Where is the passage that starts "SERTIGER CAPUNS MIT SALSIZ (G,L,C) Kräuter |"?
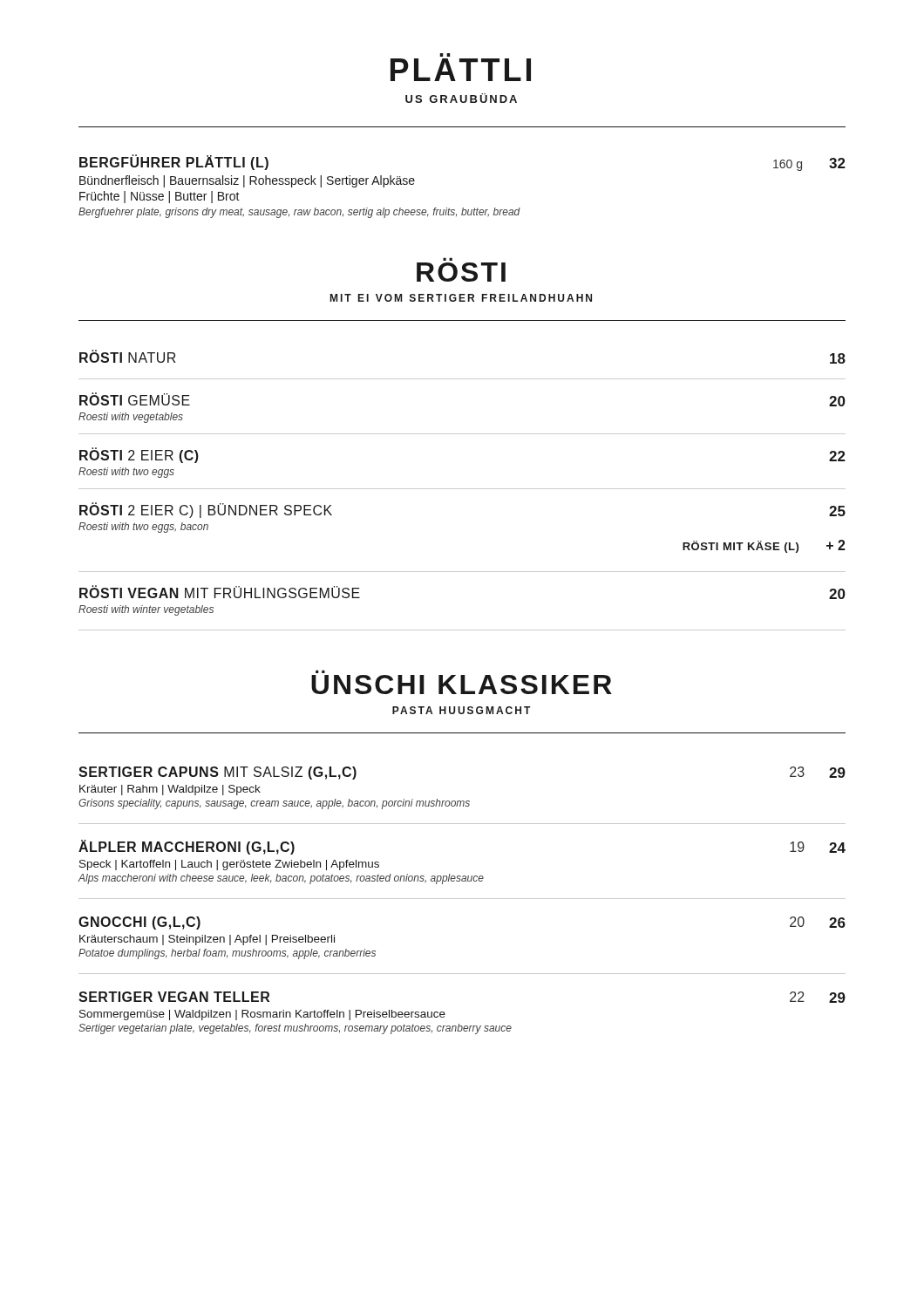This screenshot has width=924, height=1308. [x=214, y=772]
